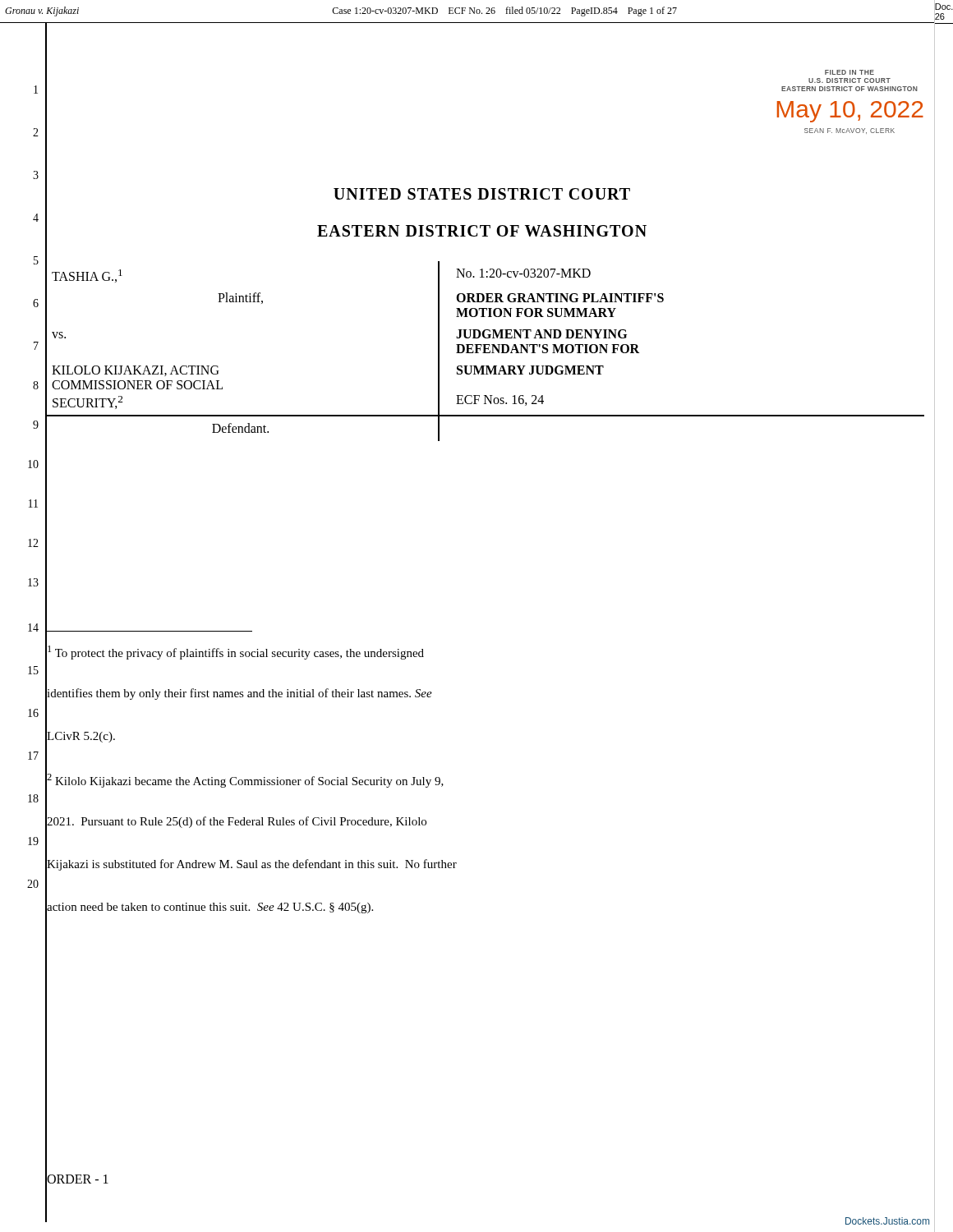The image size is (953, 1232).
Task: Where is the passage that starts "FILED IN THE U.S. DISTRICT COURT EASTERN"?
Action: (850, 101)
